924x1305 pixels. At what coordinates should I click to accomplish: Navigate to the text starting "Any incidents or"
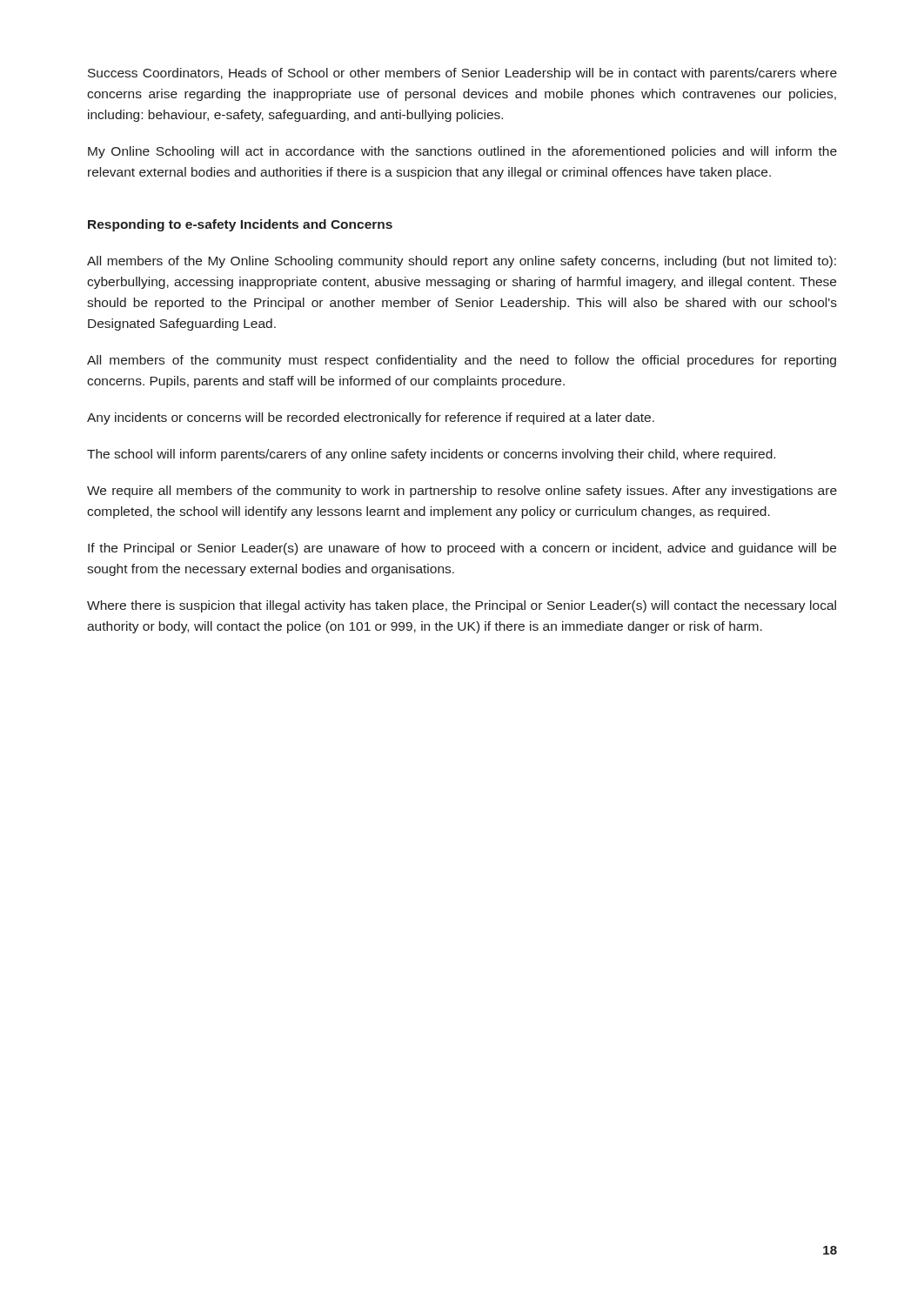tap(371, 417)
